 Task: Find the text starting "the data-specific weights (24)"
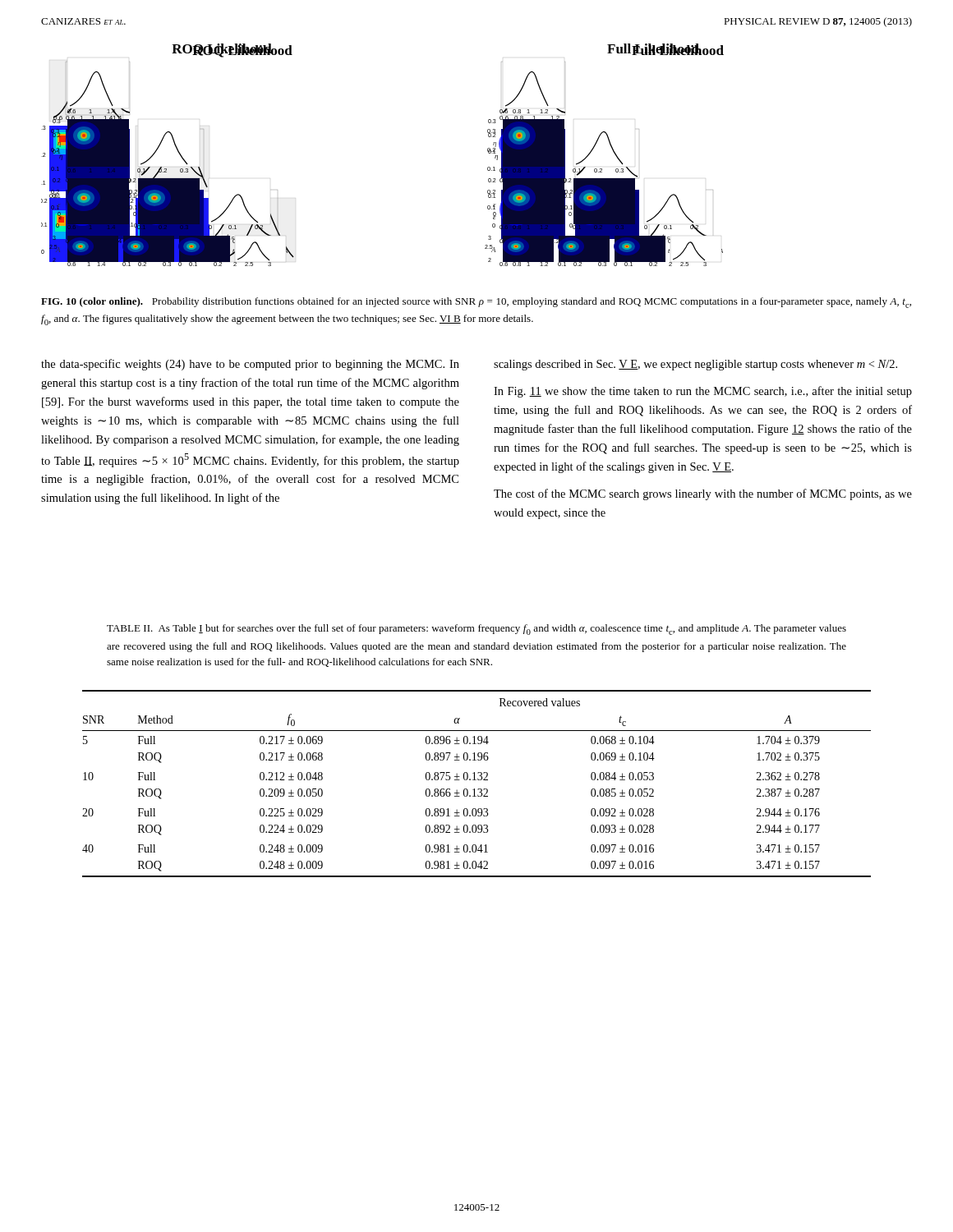click(x=250, y=431)
